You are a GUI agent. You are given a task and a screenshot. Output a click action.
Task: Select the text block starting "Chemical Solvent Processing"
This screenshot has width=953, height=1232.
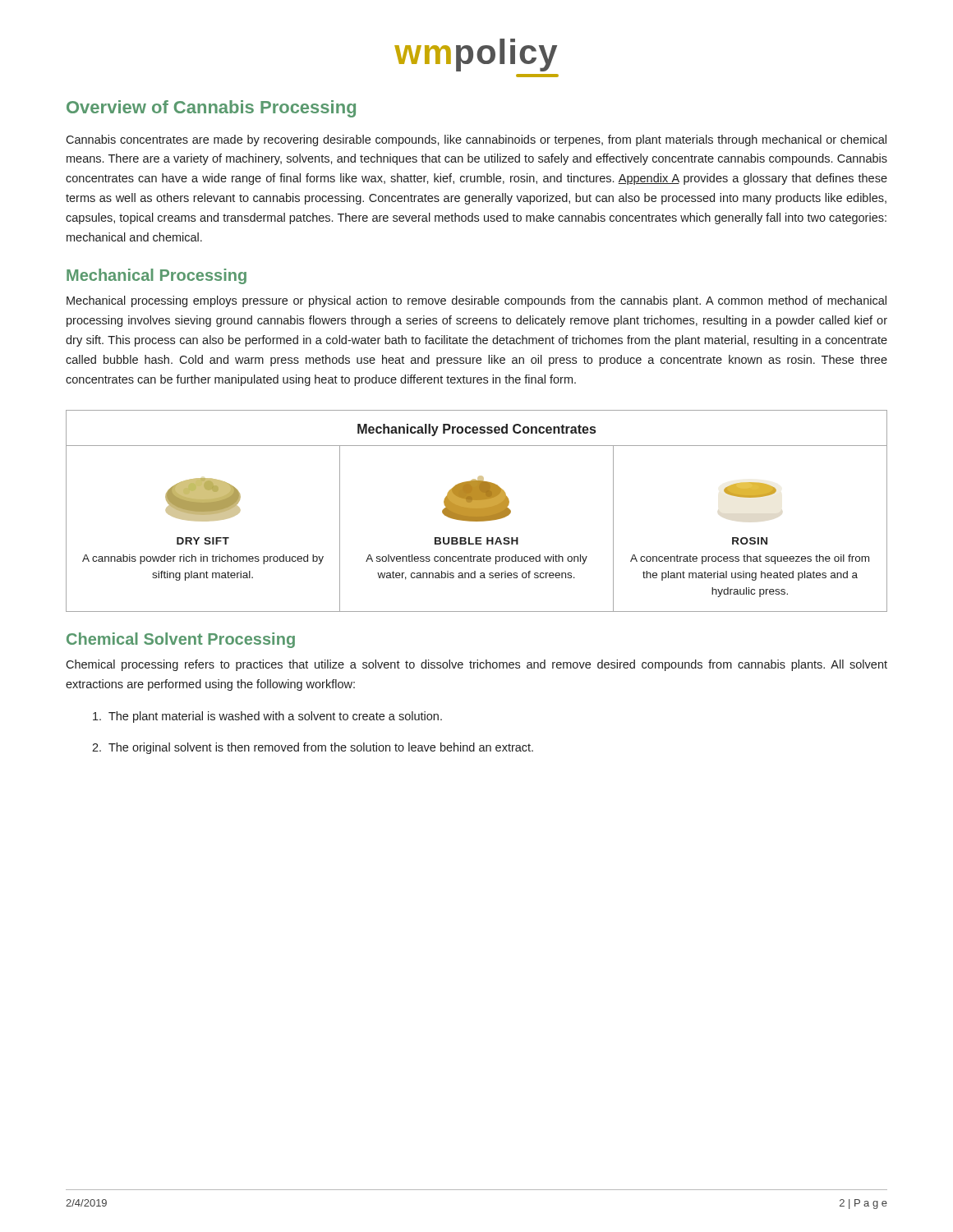[181, 640]
